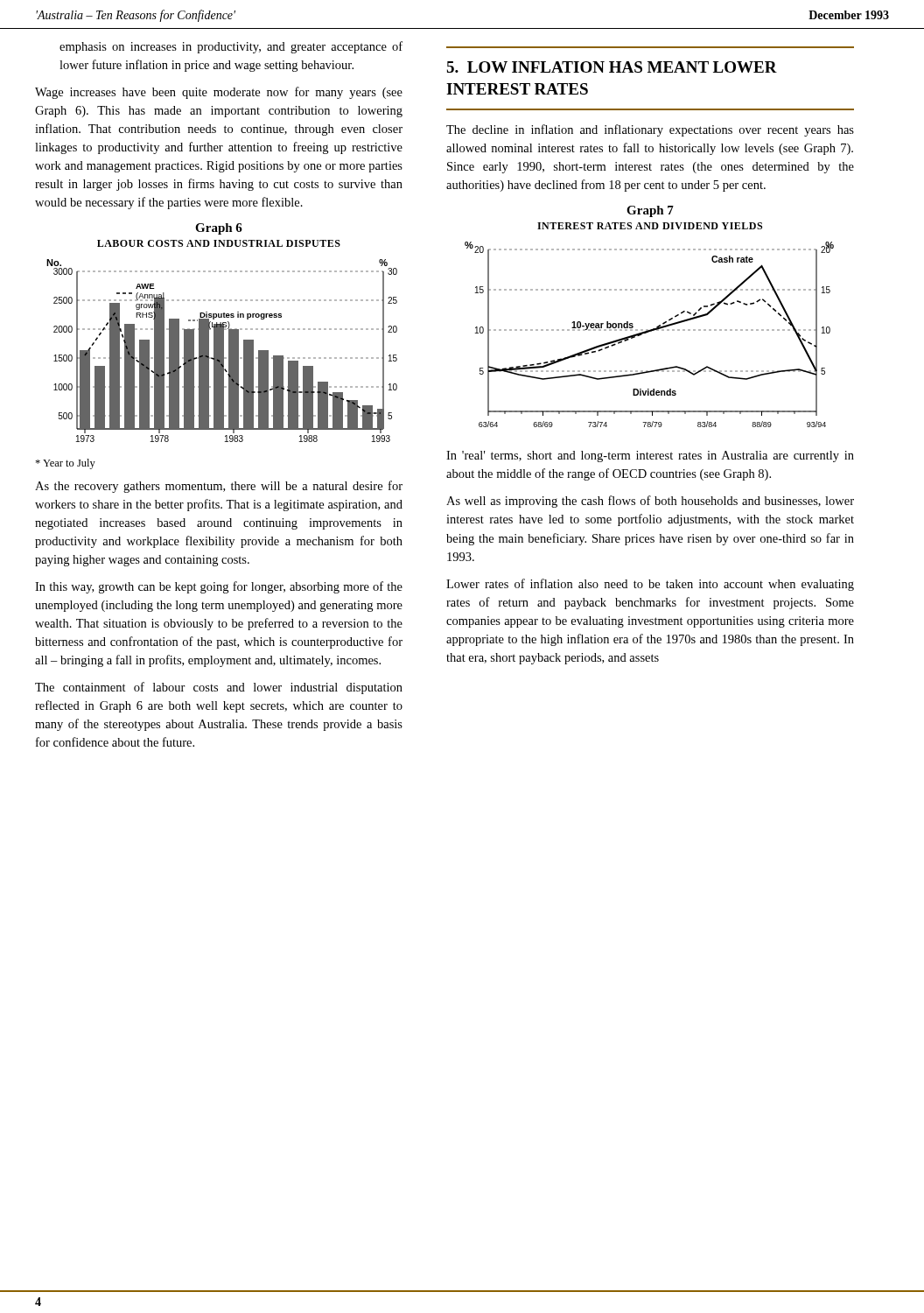The width and height of the screenshot is (924, 1313).
Task: Click the passage that begins "The decline in inflation and inflationary"
Action: pyautogui.click(x=650, y=158)
